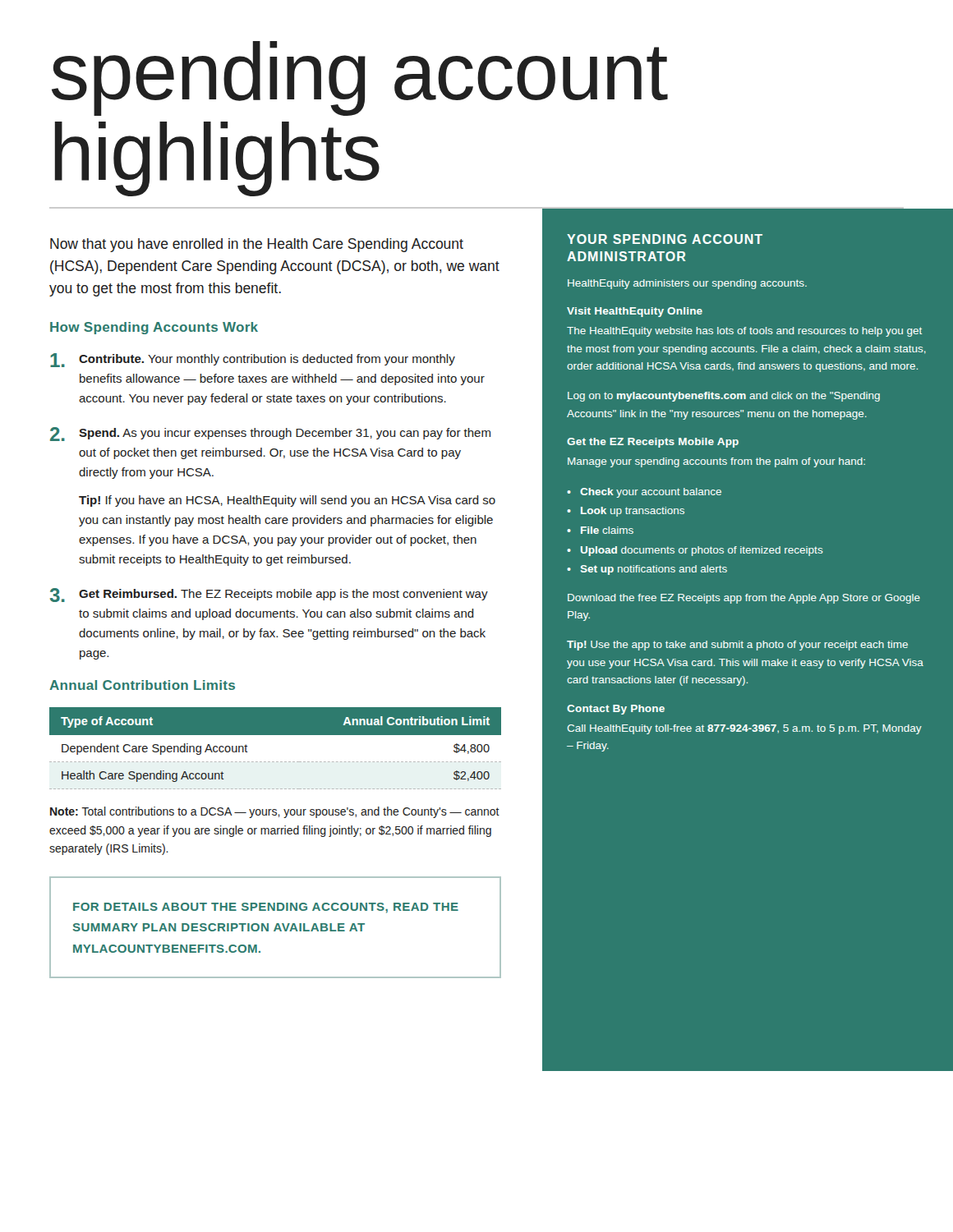Find the text starting "YOUR SPENDING ACCOUNTADMINISTRATOR"
The height and width of the screenshot is (1232, 953).
click(x=748, y=249)
